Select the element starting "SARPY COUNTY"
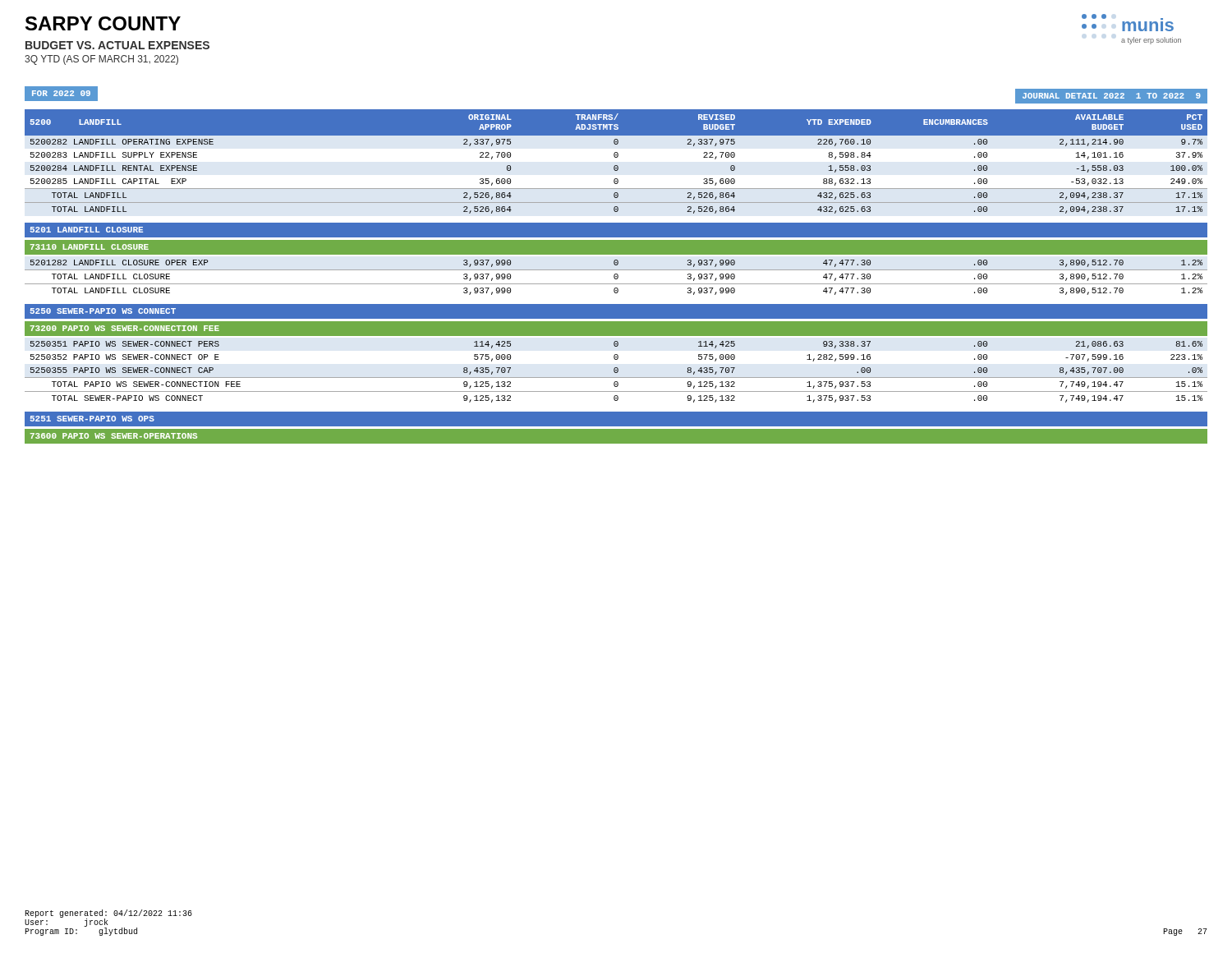This screenshot has height=953, width=1232. pyautogui.click(x=103, y=23)
